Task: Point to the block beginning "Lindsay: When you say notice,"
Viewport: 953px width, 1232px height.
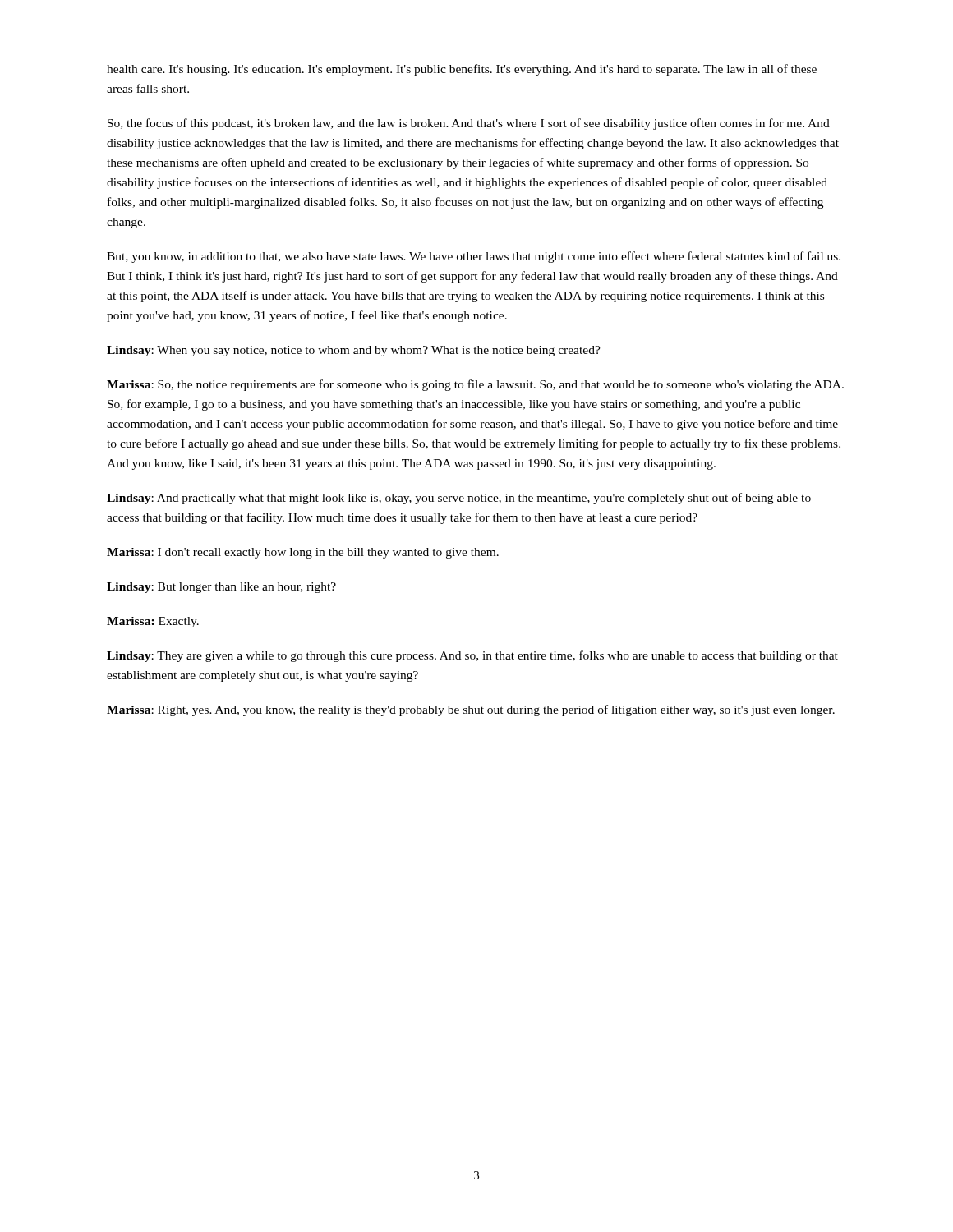Action: (x=354, y=350)
